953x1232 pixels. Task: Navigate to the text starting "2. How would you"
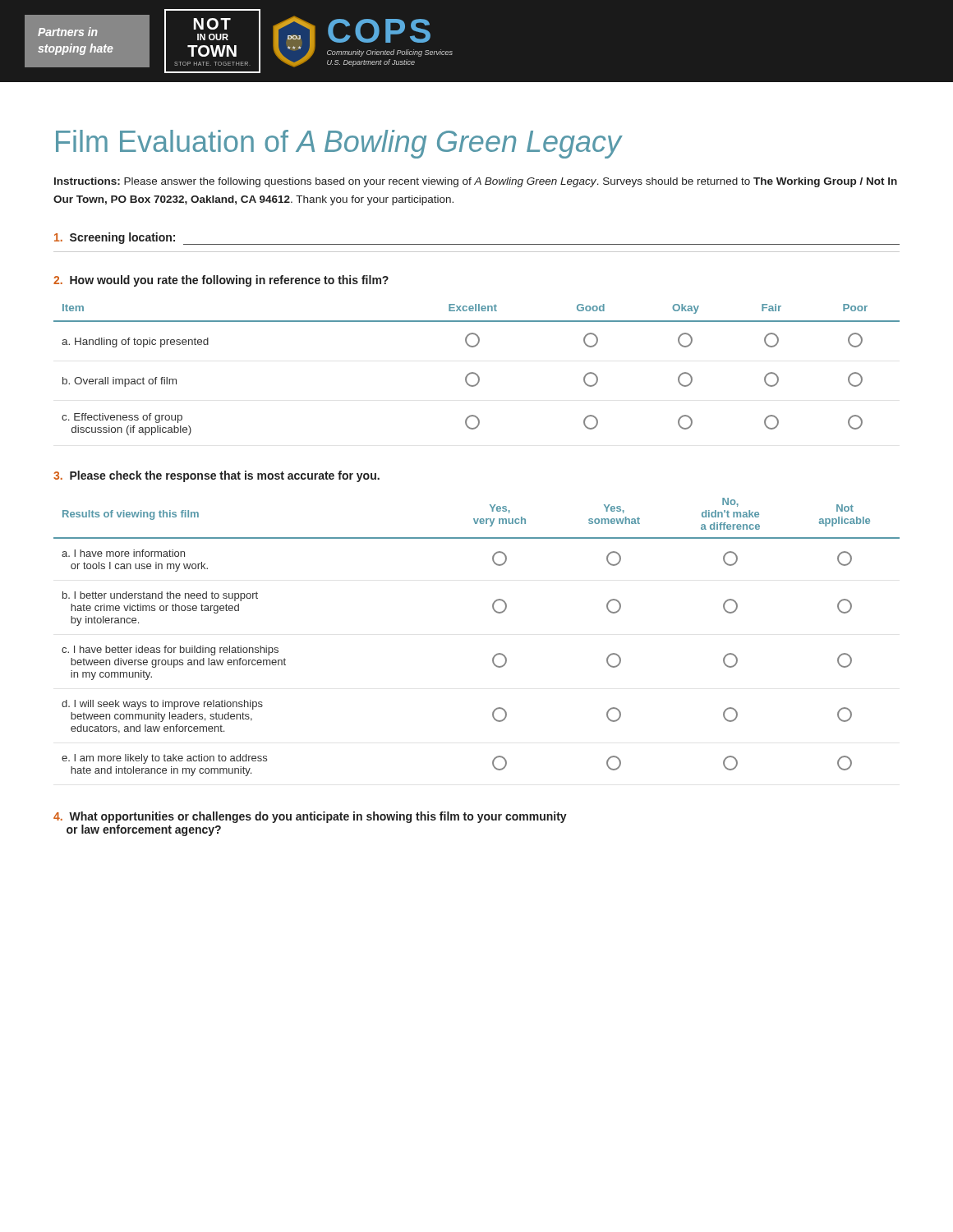point(221,280)
